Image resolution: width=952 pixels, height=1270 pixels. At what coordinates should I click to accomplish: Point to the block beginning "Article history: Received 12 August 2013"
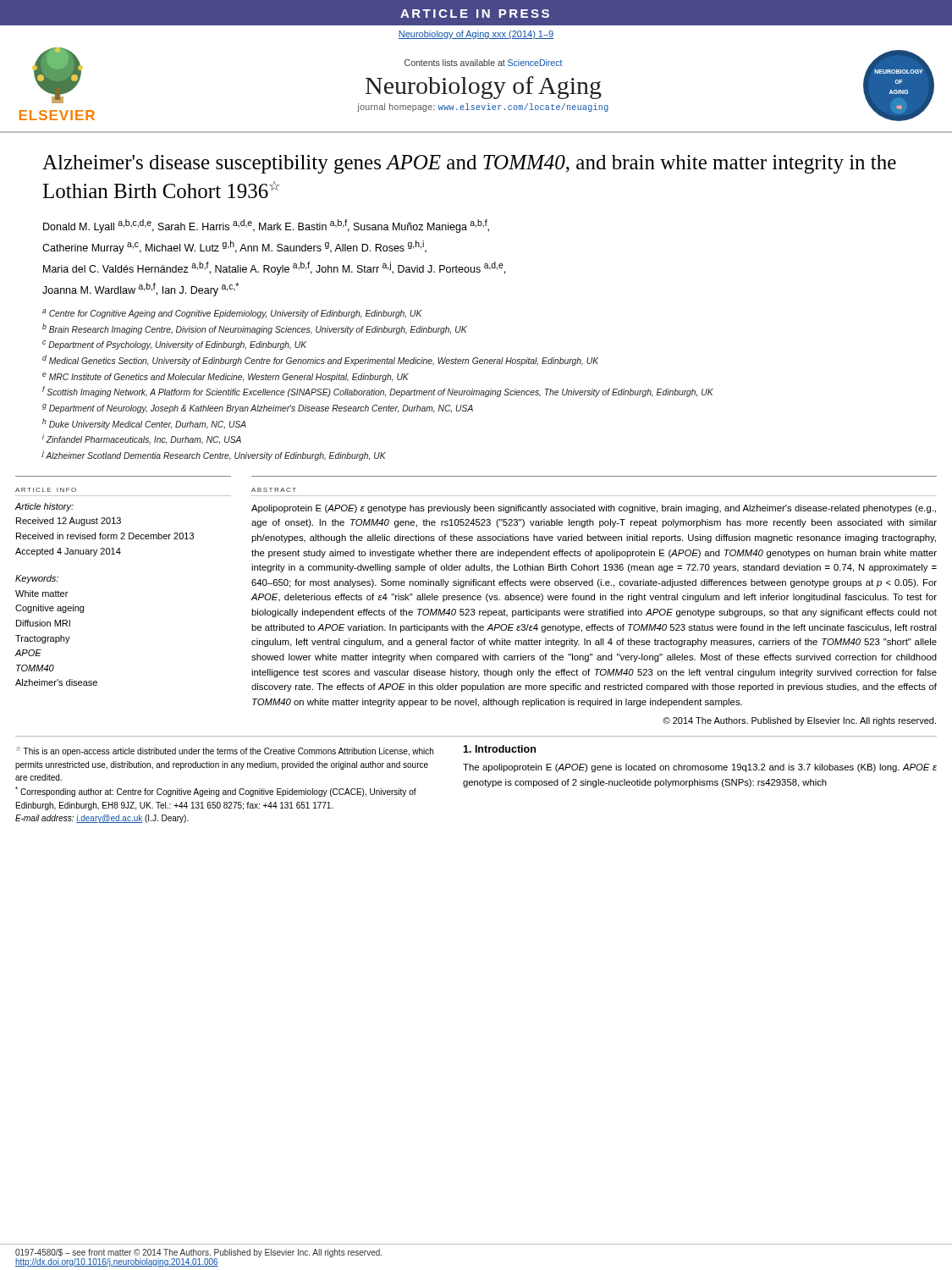(x=105, y=529)
